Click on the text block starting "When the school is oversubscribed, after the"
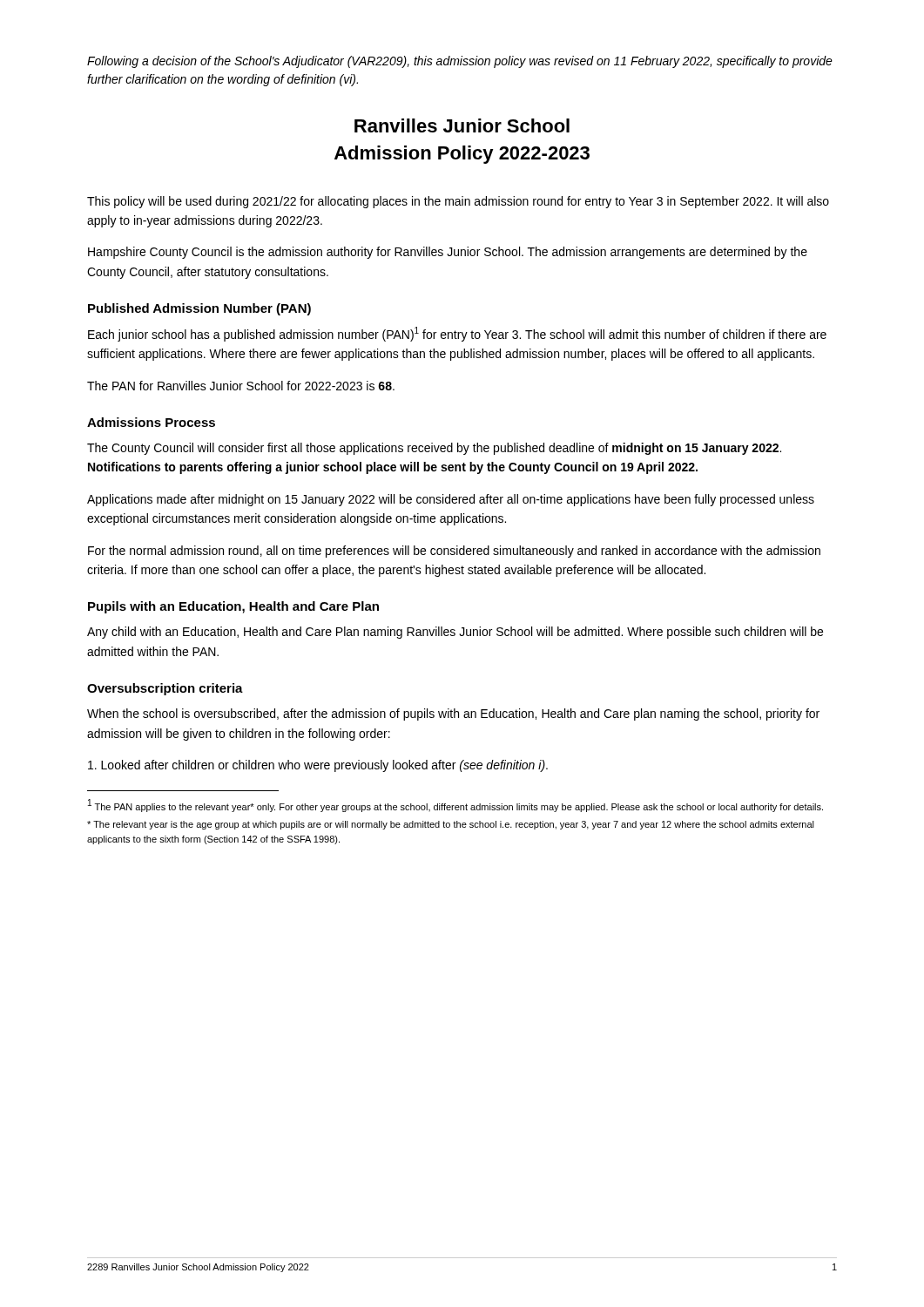 pos(453,723)
